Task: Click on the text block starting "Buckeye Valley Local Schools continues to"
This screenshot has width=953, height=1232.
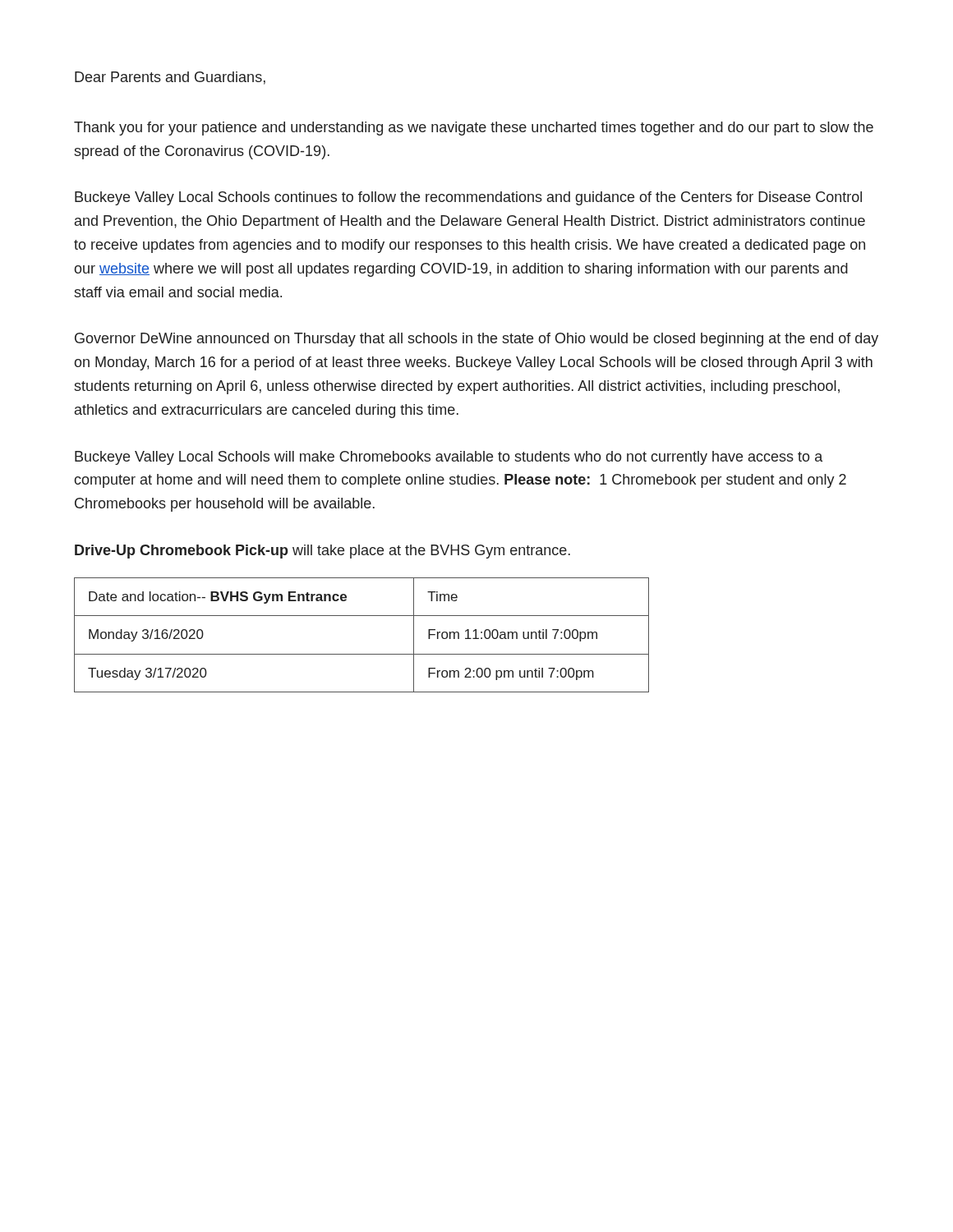Action: click(x=470, y=245)
